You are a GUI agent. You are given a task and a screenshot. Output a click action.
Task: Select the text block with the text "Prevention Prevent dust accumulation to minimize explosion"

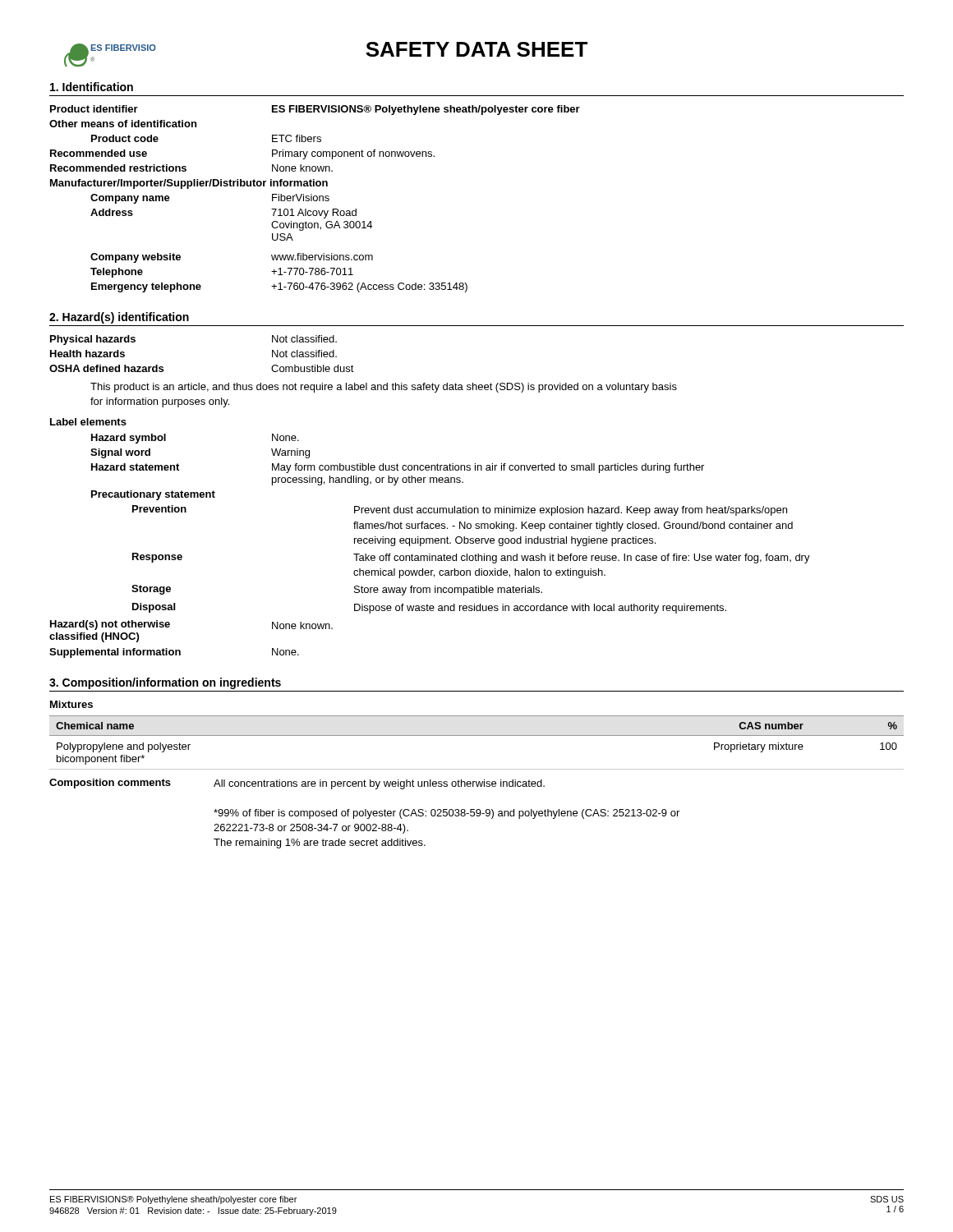click(476, 525)
